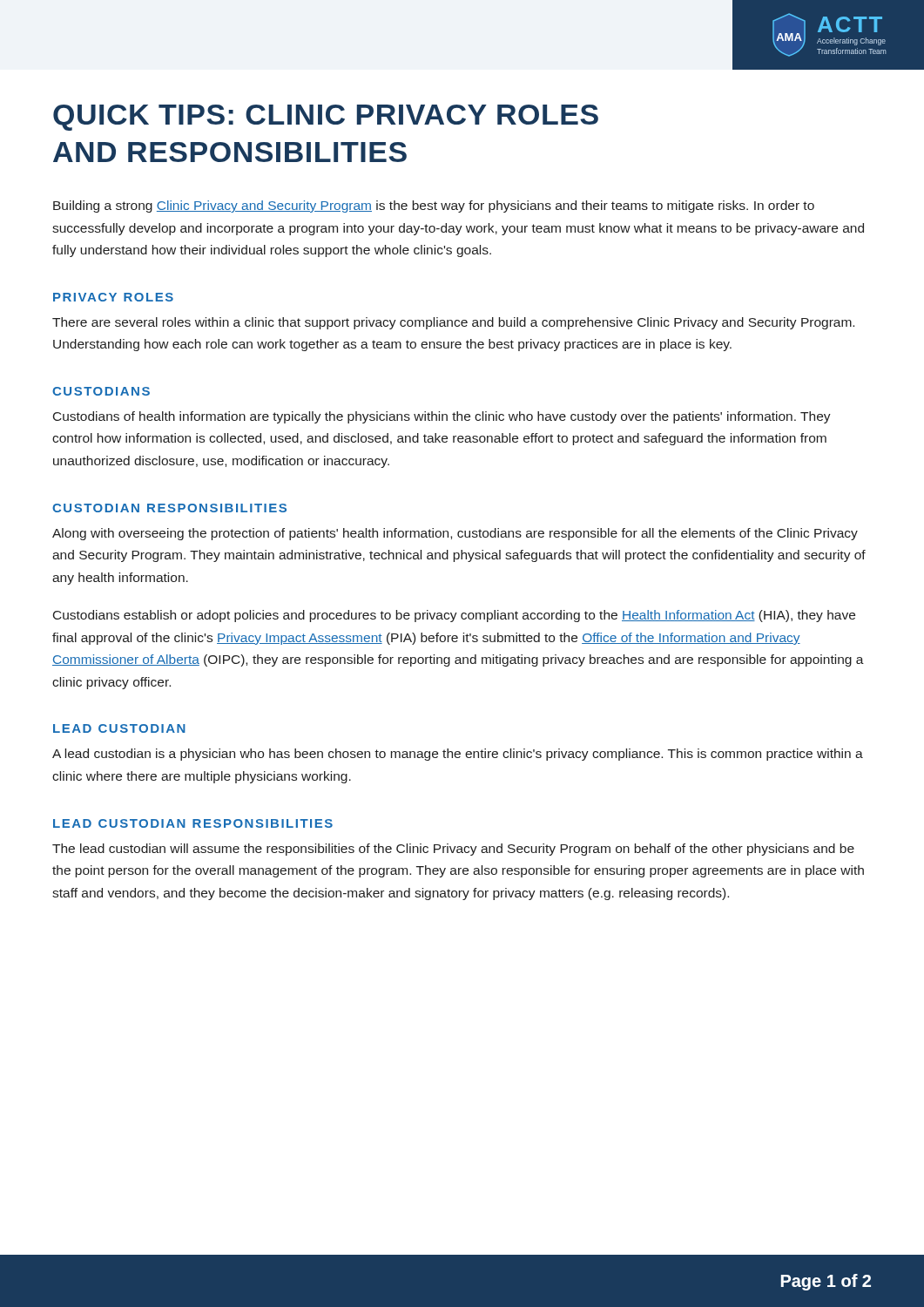Where is the passage that starts "Along with overseeing the"?
Image resolution: width=924 pixels, height=1307 pixels.
click(x=459, y=555)
